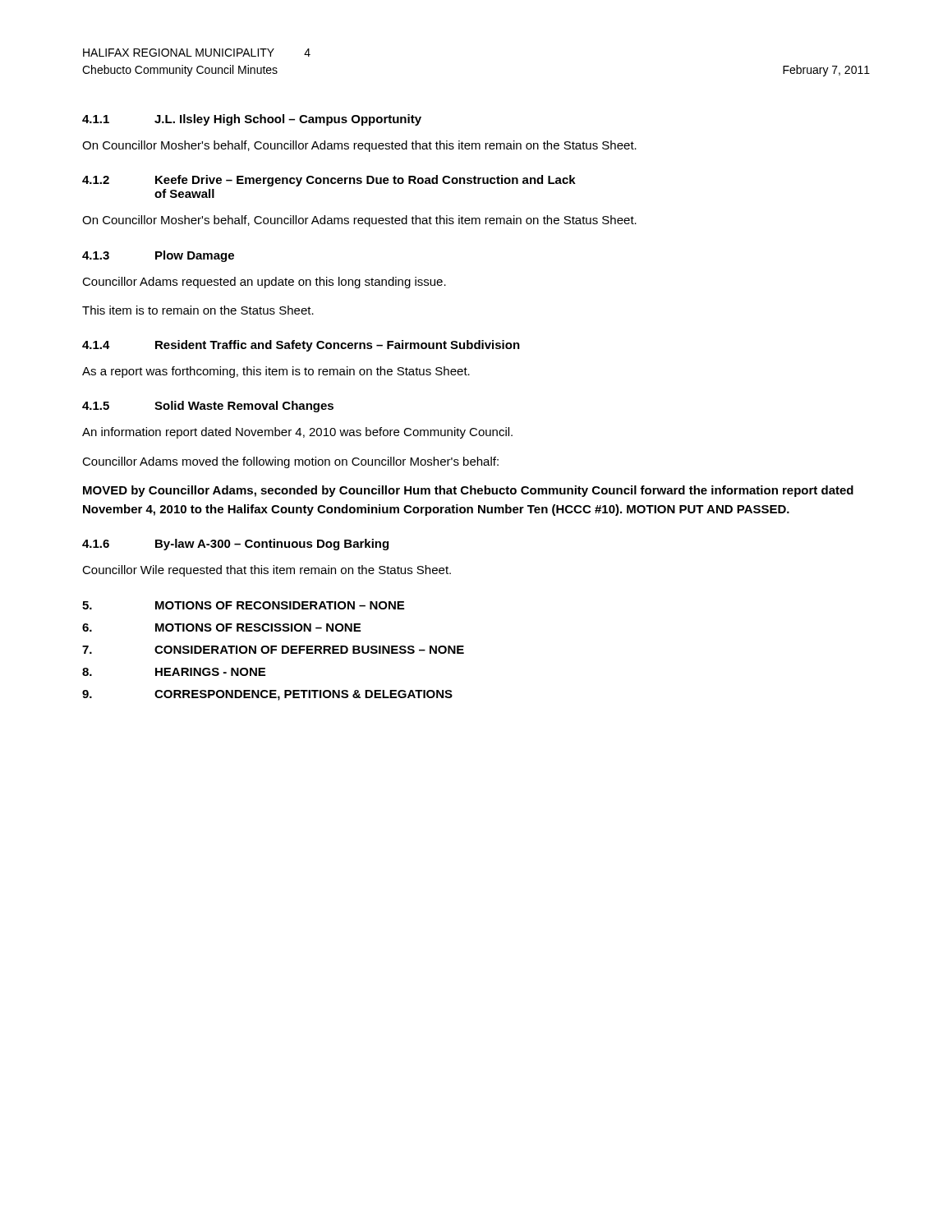Click on the list item that says "8. HEARINGS - NONE"
952x1232 pixels.
coord(174,671)
